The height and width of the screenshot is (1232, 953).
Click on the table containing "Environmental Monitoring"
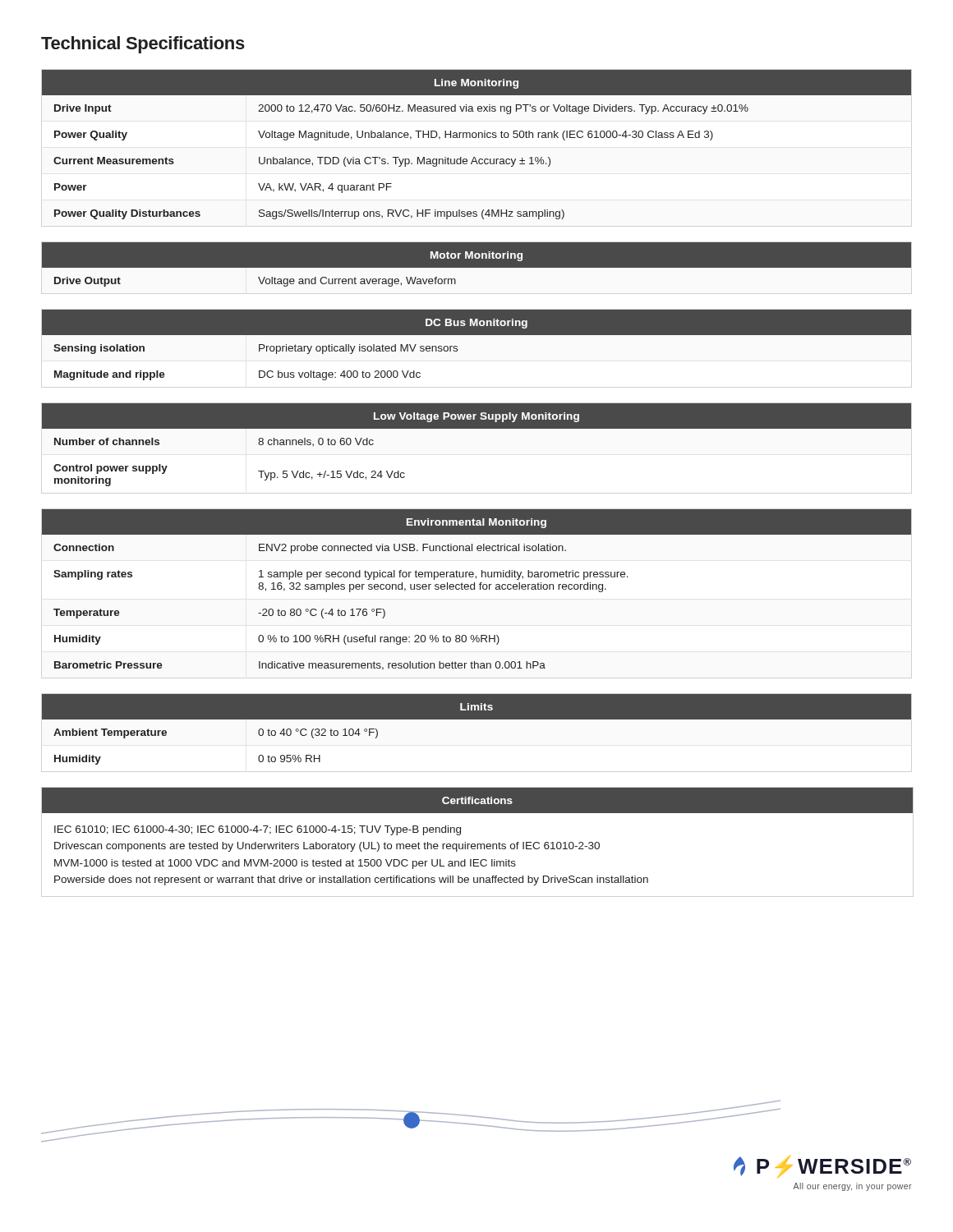click(x=476, y=593)
